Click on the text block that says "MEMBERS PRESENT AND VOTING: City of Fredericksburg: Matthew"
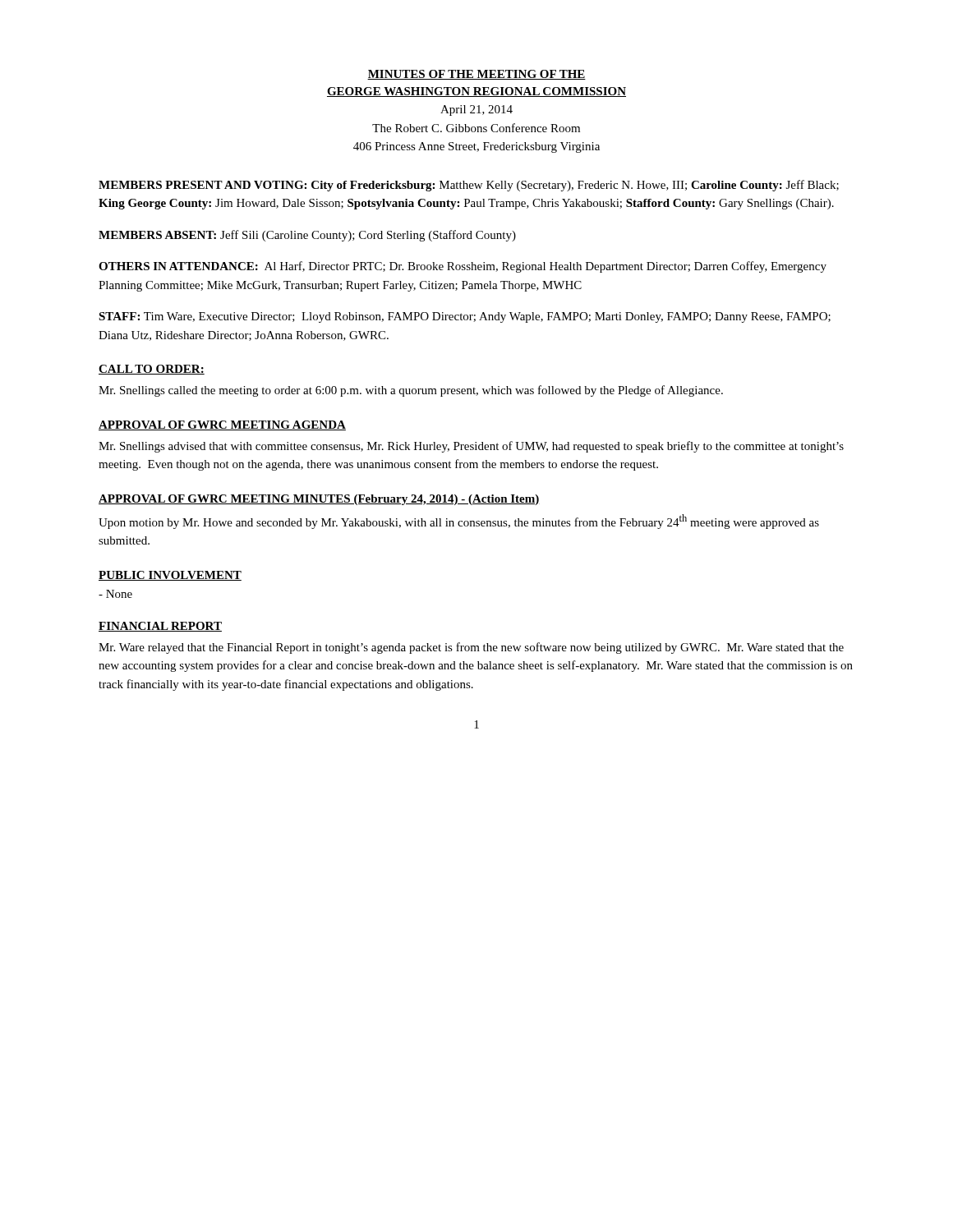This screenshot has height=1232, width=953. pos(469,194)
